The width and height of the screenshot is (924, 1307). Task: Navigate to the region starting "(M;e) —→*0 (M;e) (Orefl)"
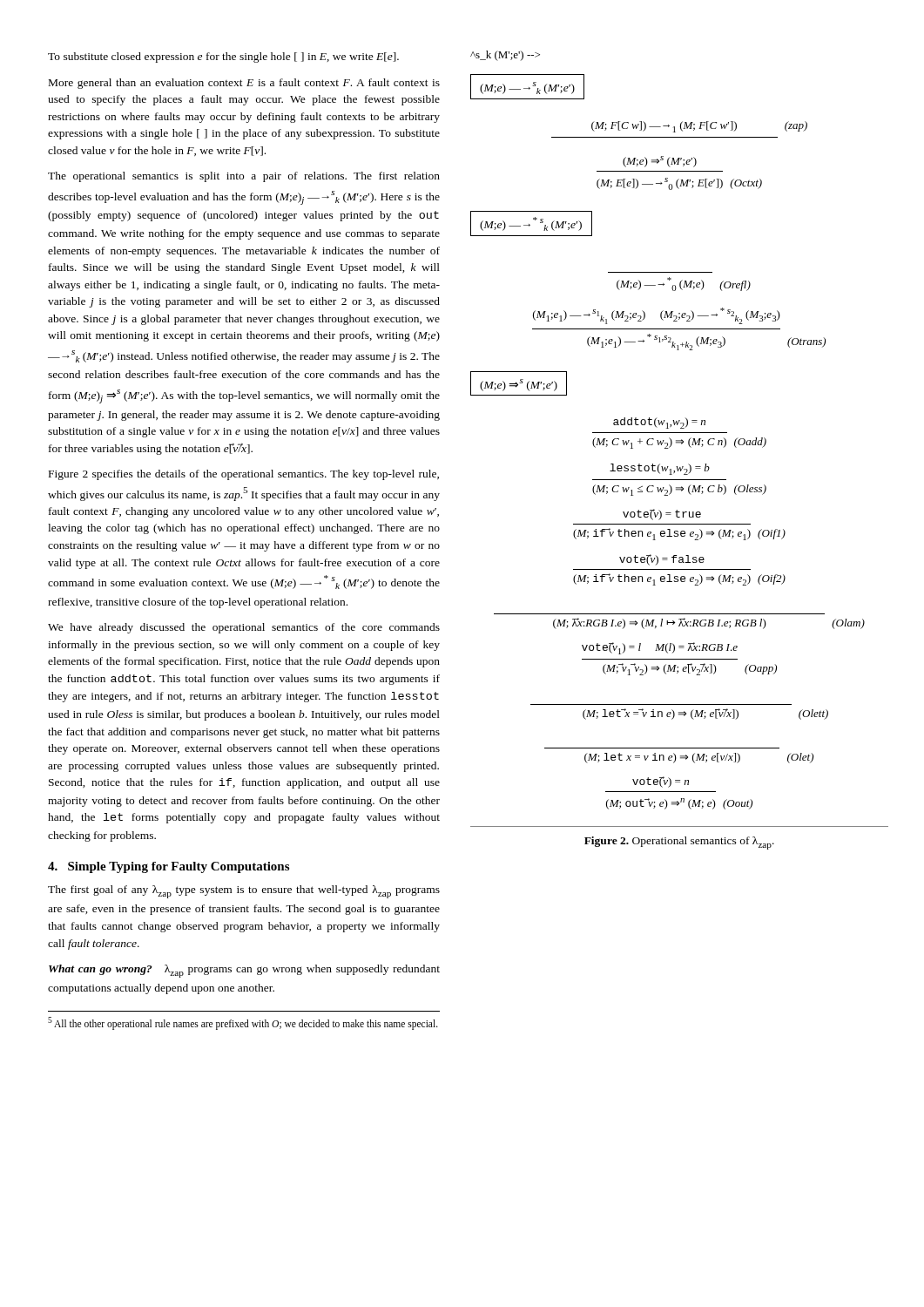(x=679, y=274)
